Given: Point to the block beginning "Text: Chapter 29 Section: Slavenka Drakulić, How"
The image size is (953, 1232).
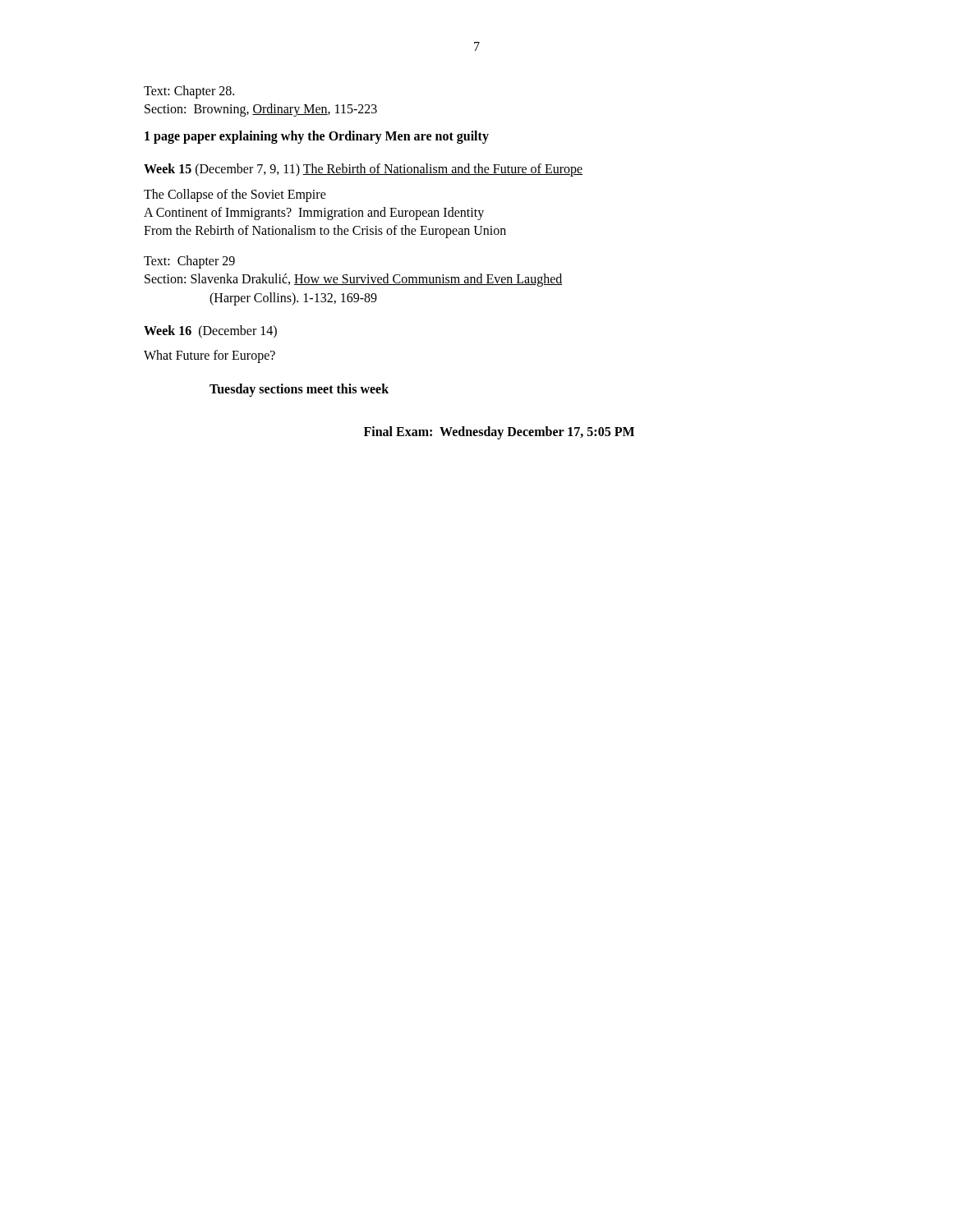Looking at the screenshot, I should [353, 279].
